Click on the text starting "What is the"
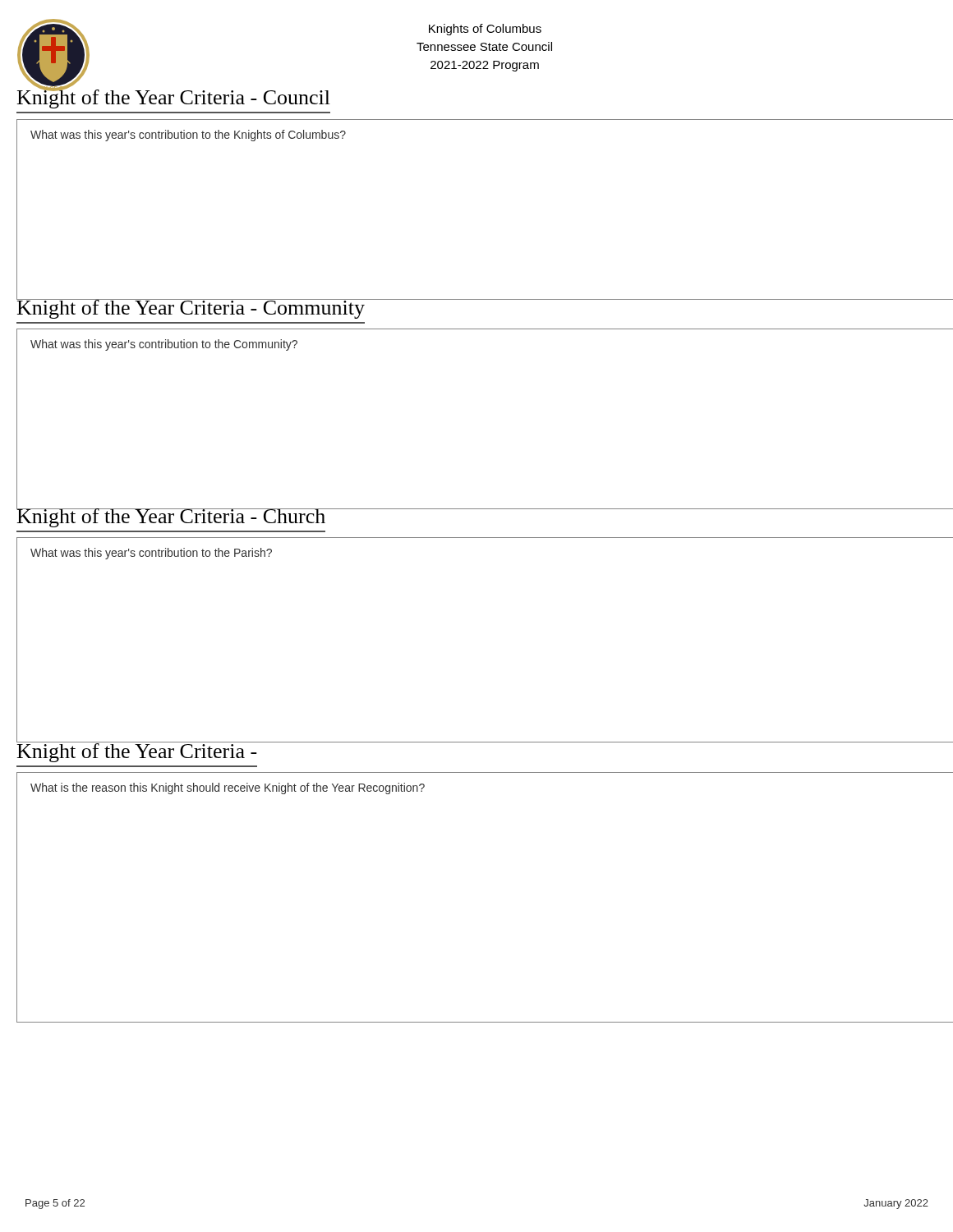The image size is (953, 1232). tap(228, 788)
